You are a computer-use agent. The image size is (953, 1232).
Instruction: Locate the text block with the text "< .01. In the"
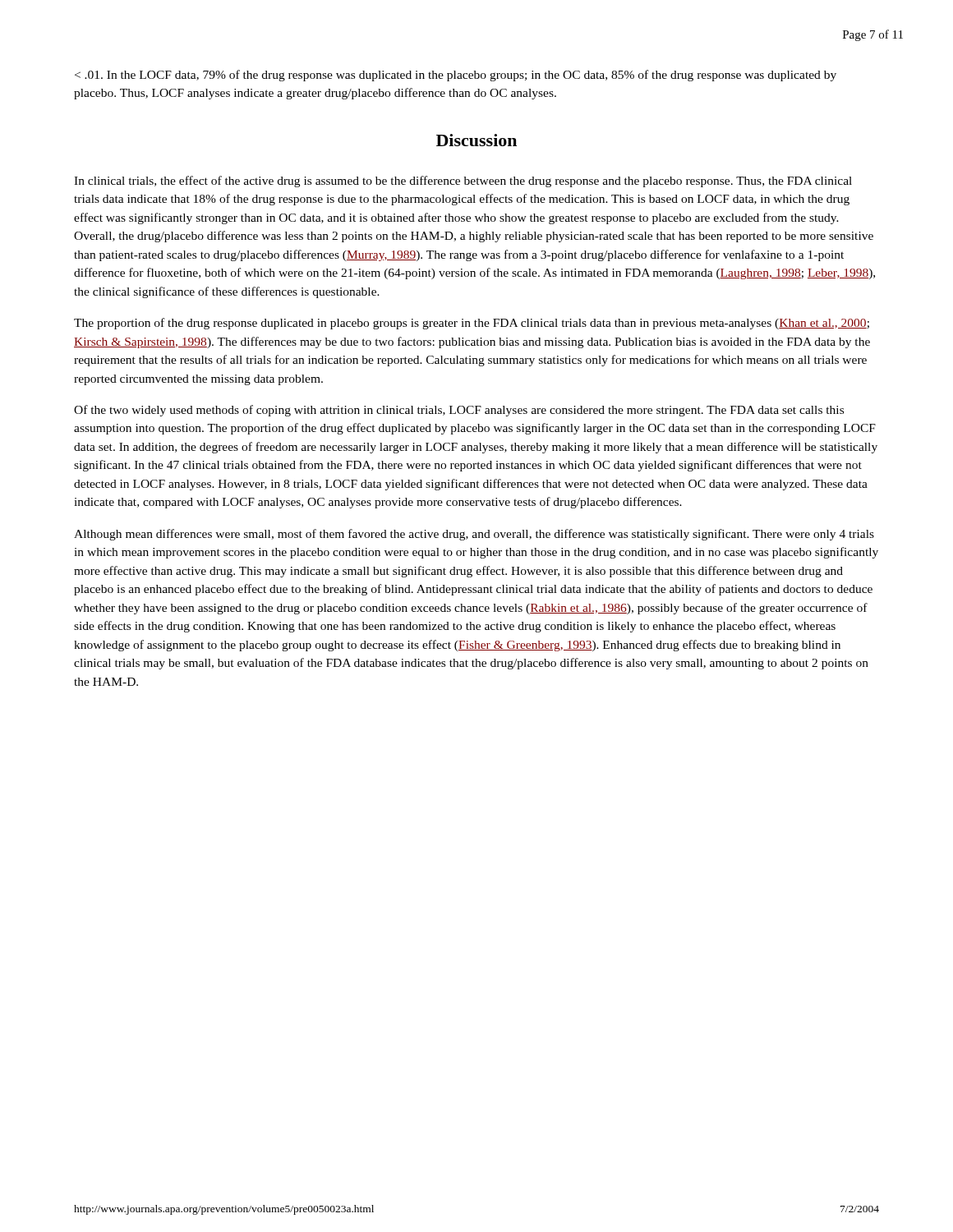(x=455, y=84)
